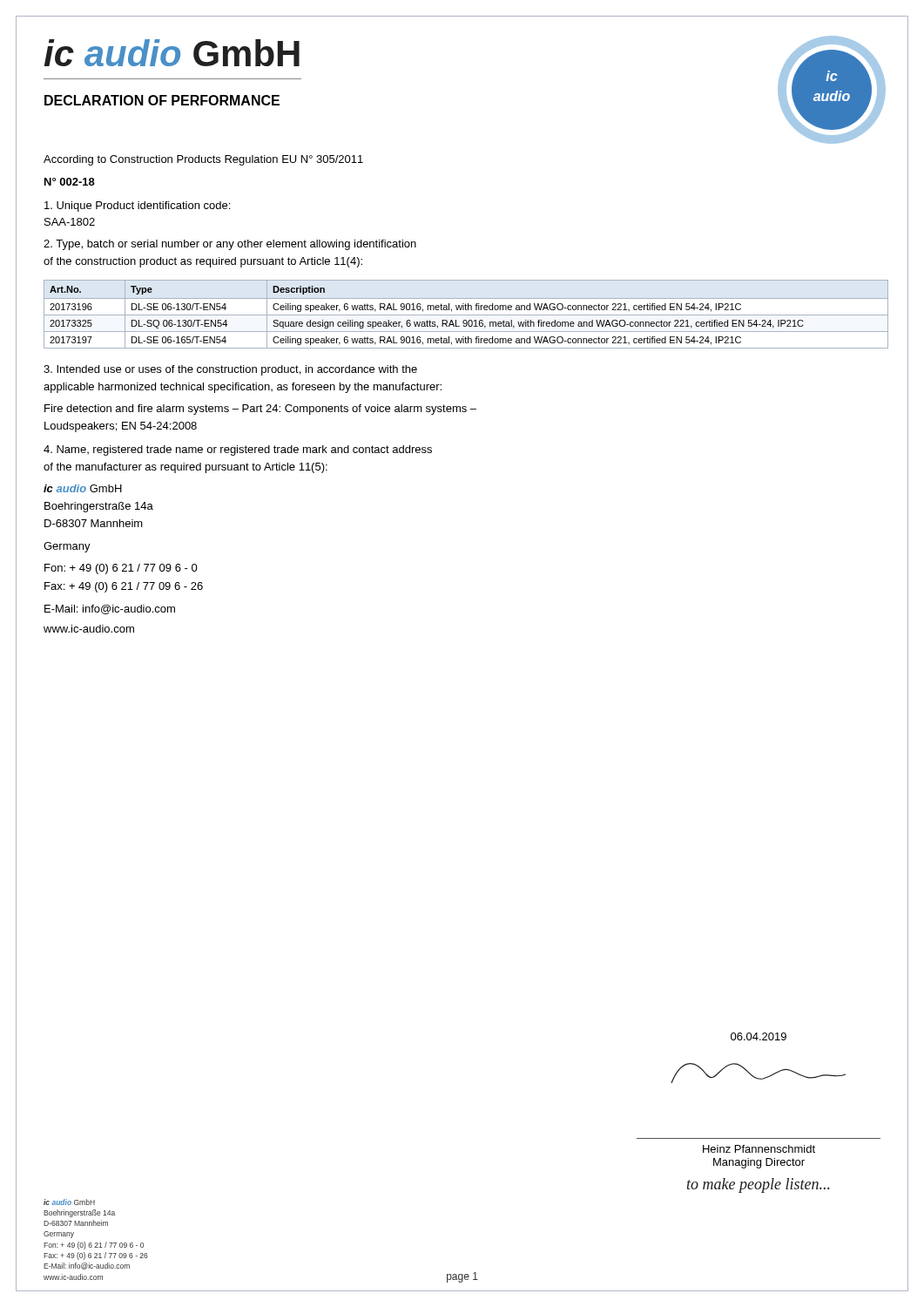924x1307 pixels.
Task: Click on the logo
Action: [832, 91]
